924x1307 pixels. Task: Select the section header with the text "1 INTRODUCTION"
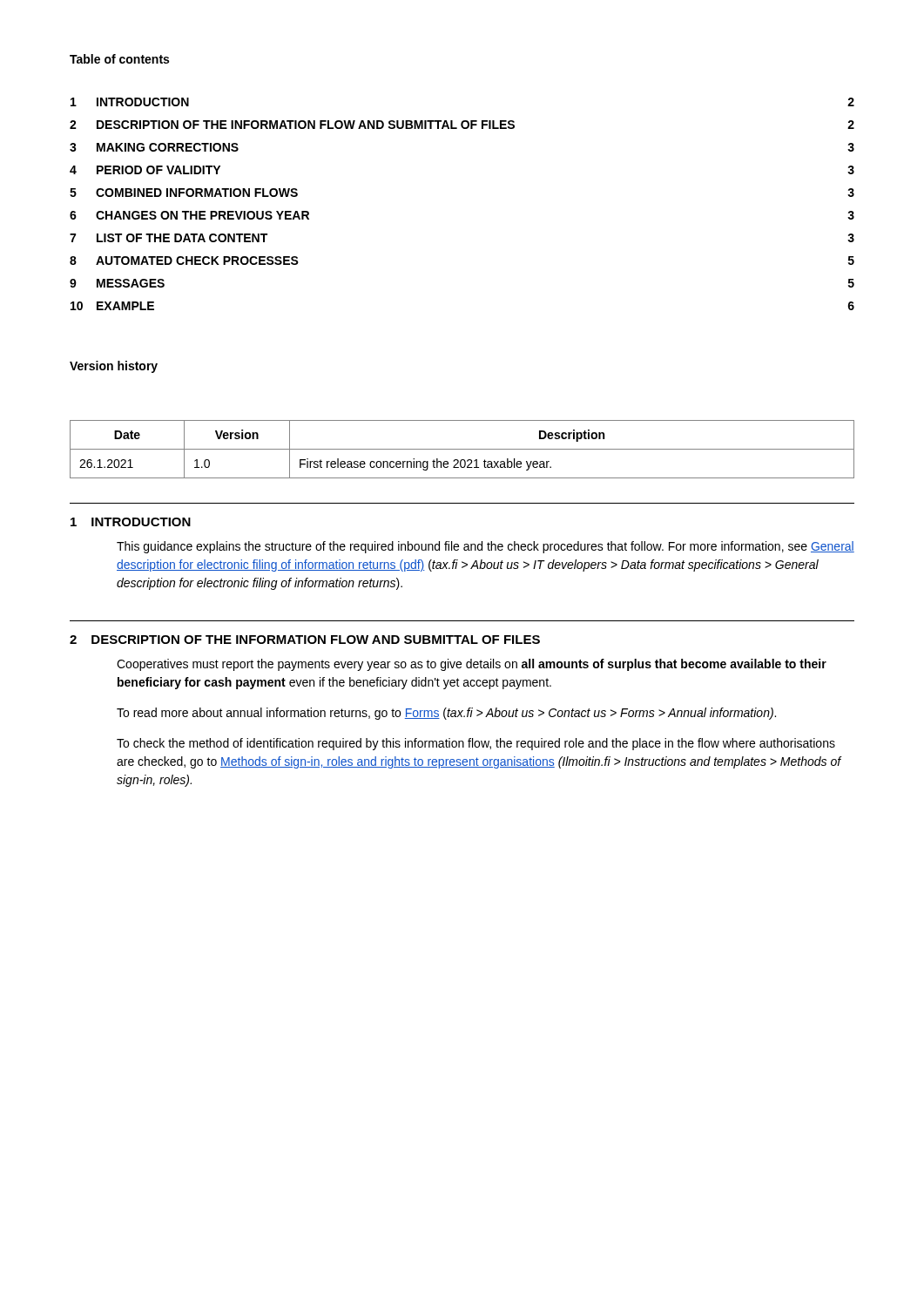(x=130, y=521)
